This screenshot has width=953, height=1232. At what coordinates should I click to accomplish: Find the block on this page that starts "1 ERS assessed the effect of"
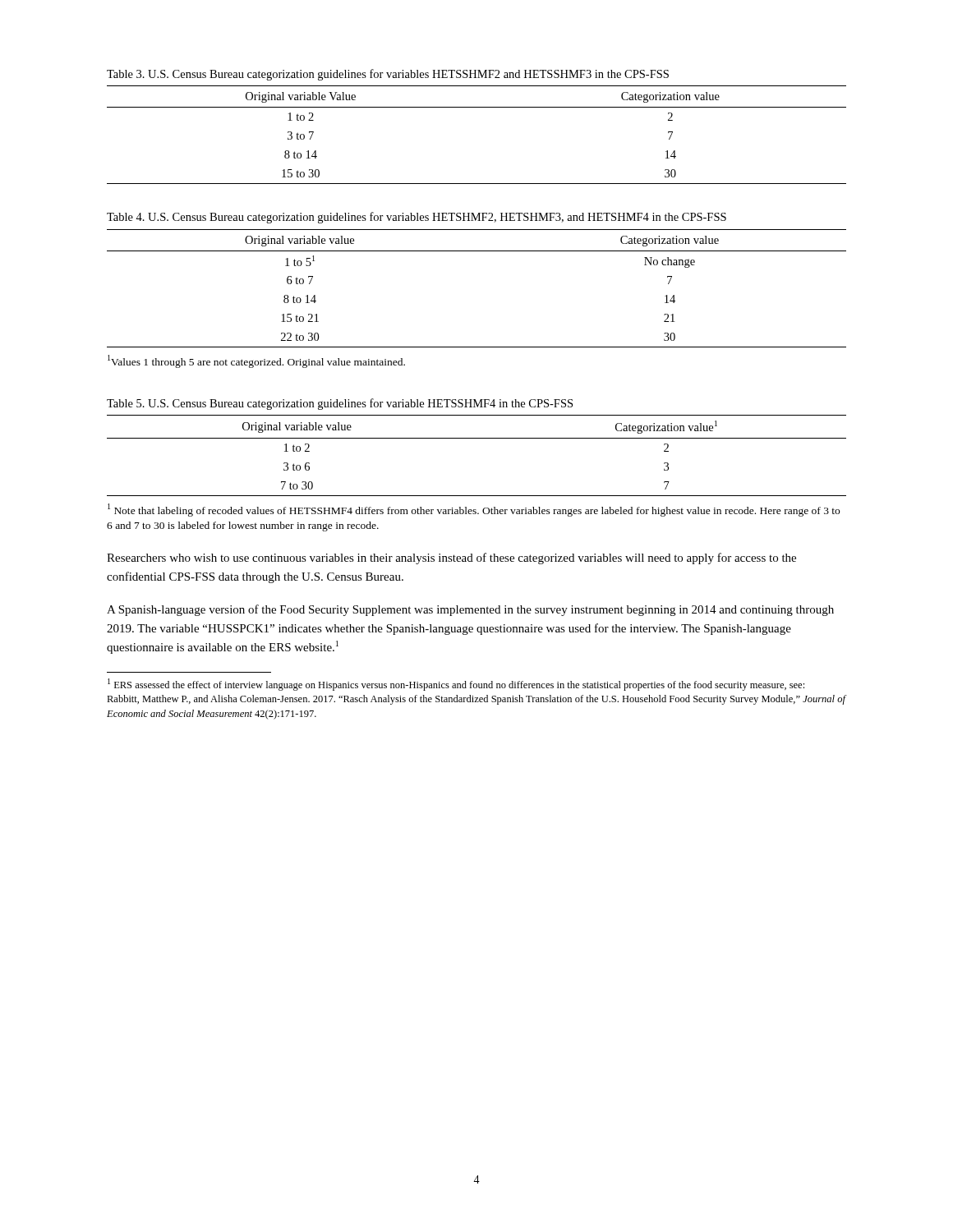pyautogui.click(x=476, y=698)
